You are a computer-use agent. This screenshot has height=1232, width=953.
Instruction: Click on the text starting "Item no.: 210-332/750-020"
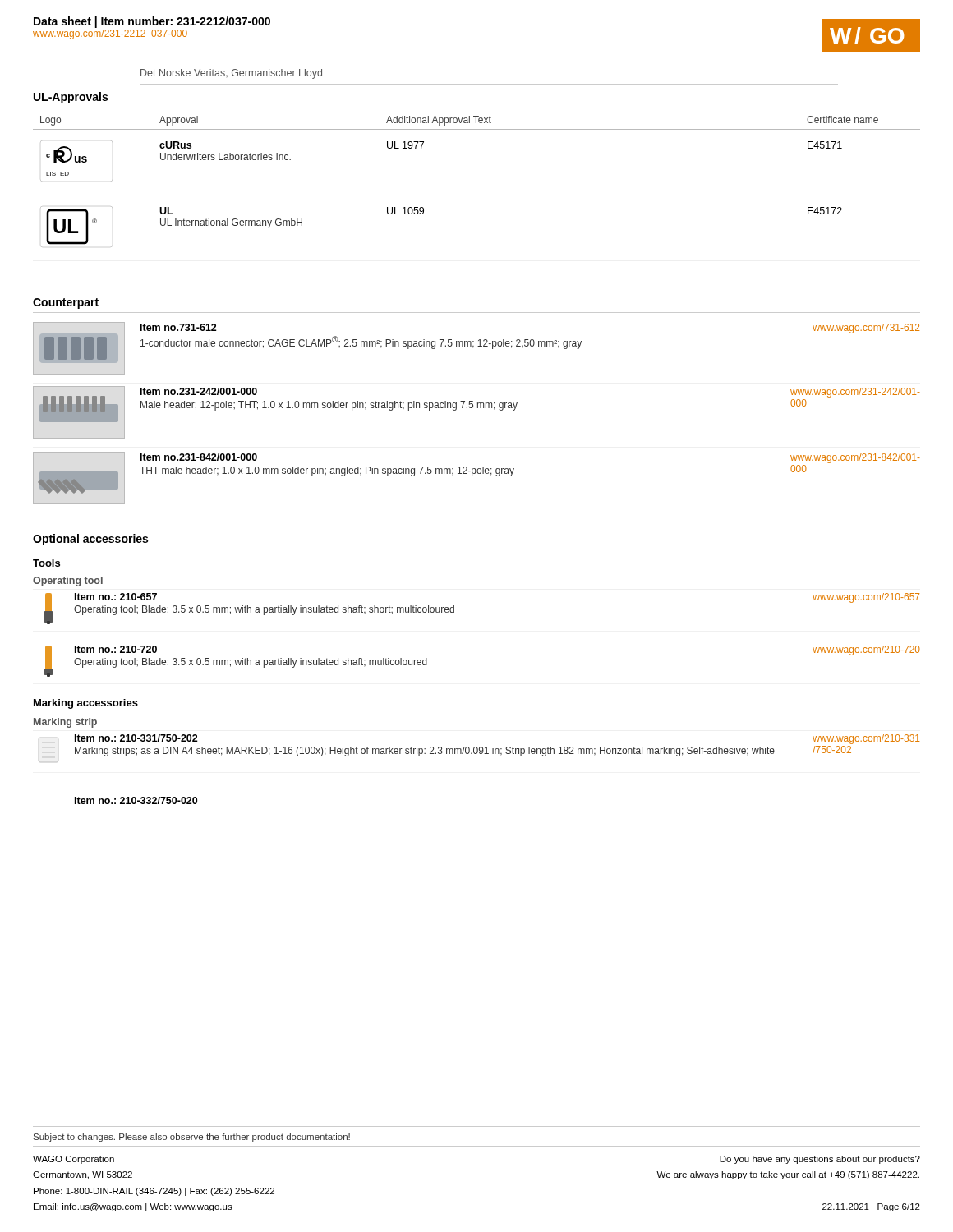tap(136, 800)
